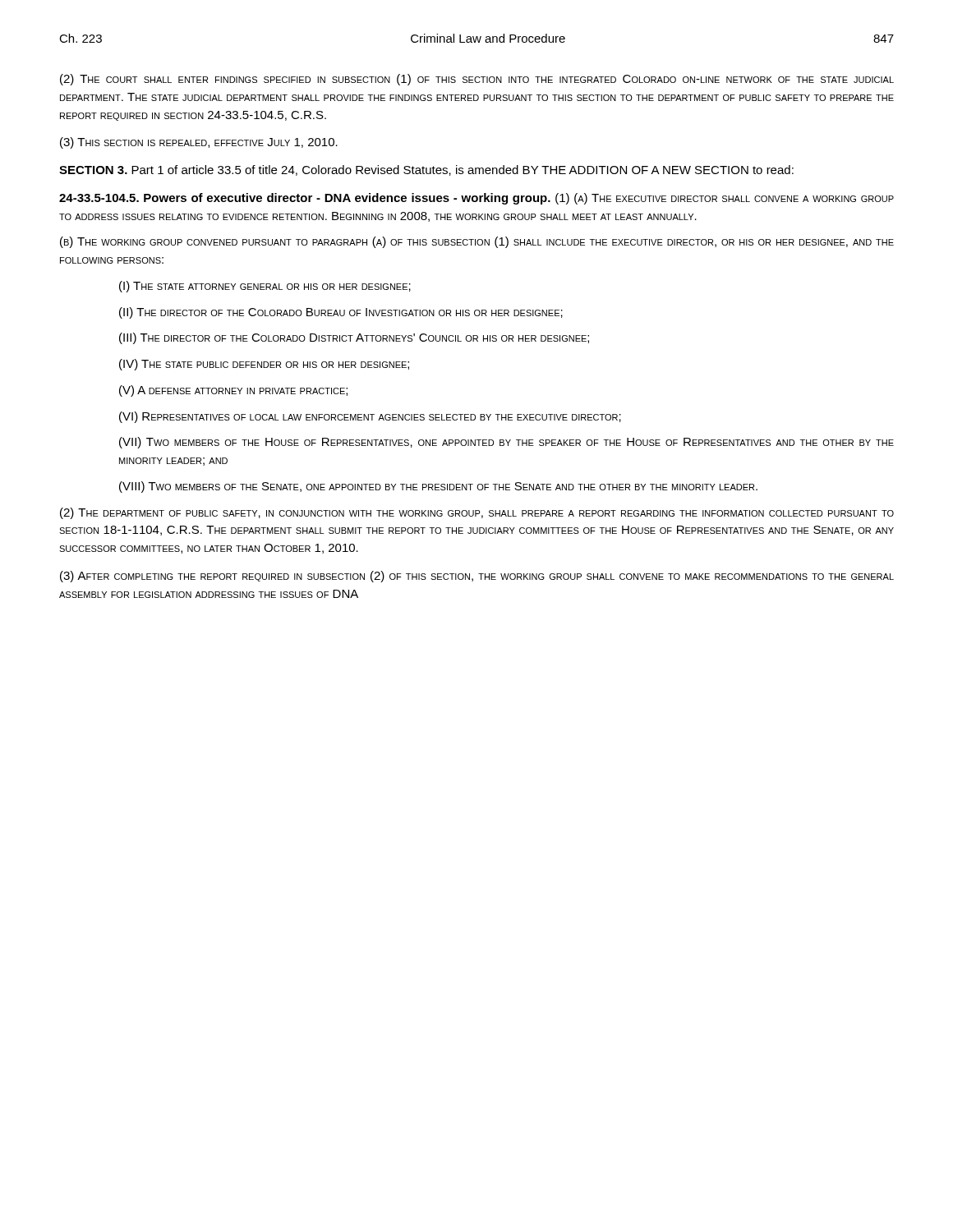Find the section header with the text "24-33.5-104.5. Powers of executive director -"

476,207
